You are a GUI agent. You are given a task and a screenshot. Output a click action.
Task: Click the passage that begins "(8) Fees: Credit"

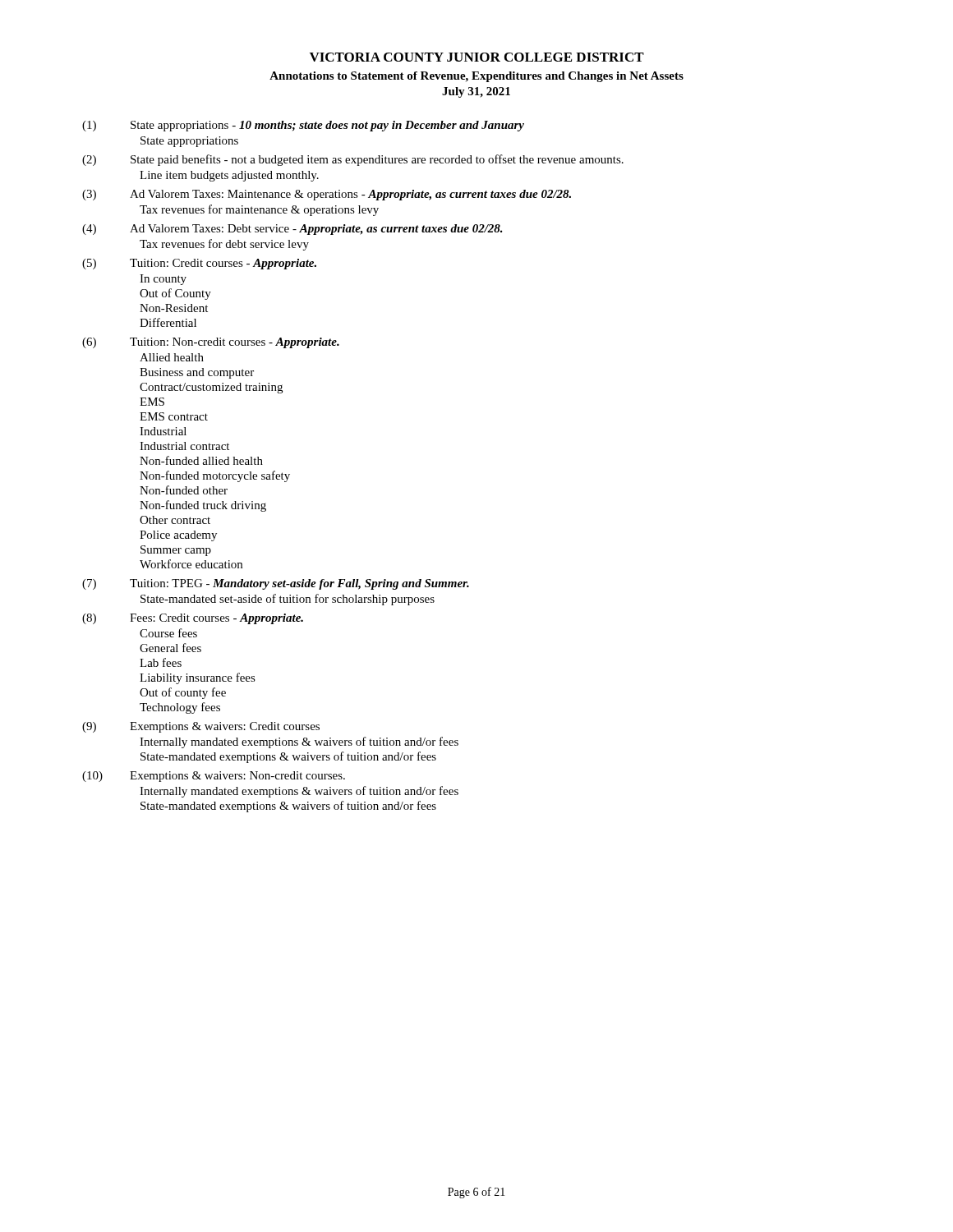point(193,619)
